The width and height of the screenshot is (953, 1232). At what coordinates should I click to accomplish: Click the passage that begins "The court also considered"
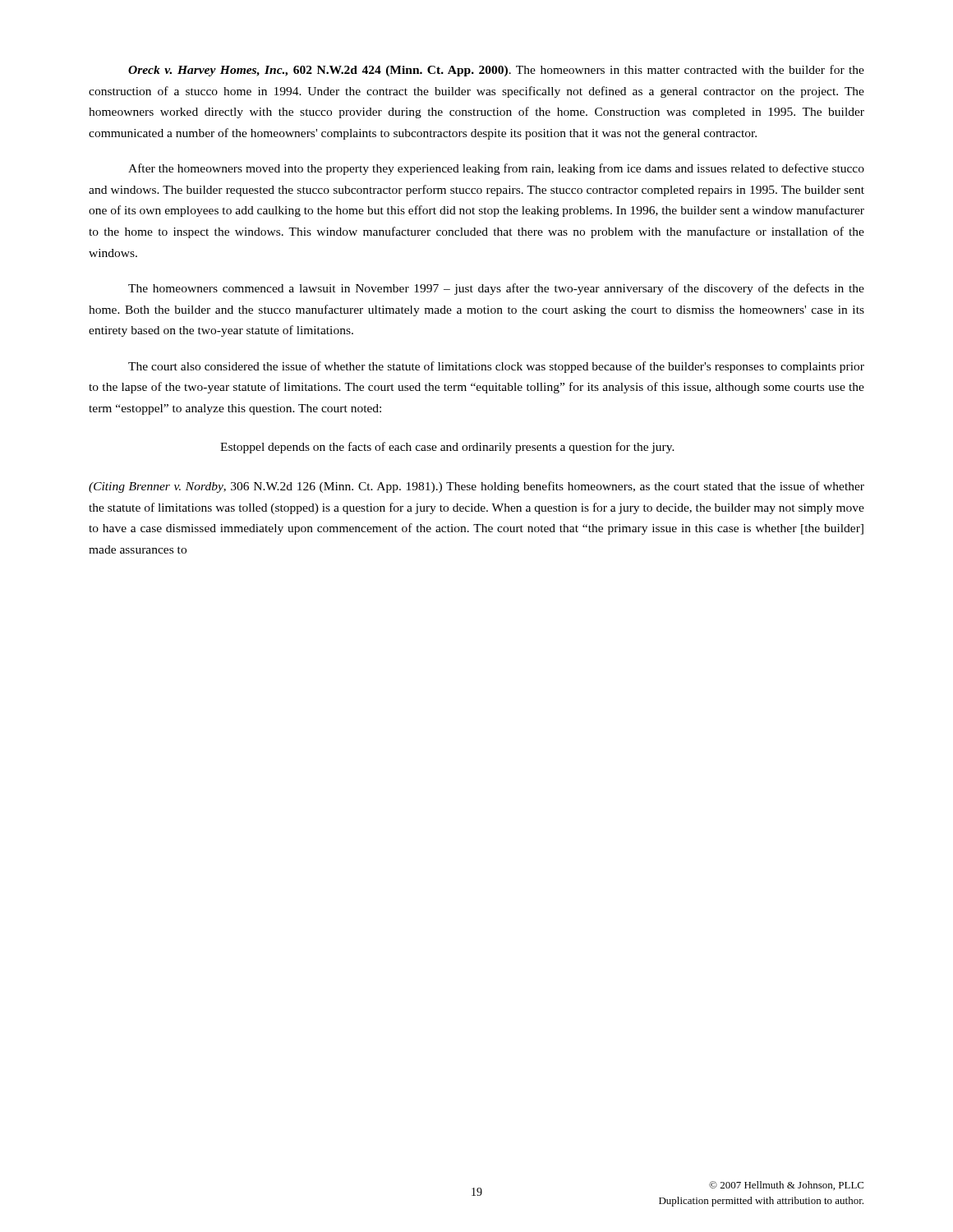[x=476, y=387]
